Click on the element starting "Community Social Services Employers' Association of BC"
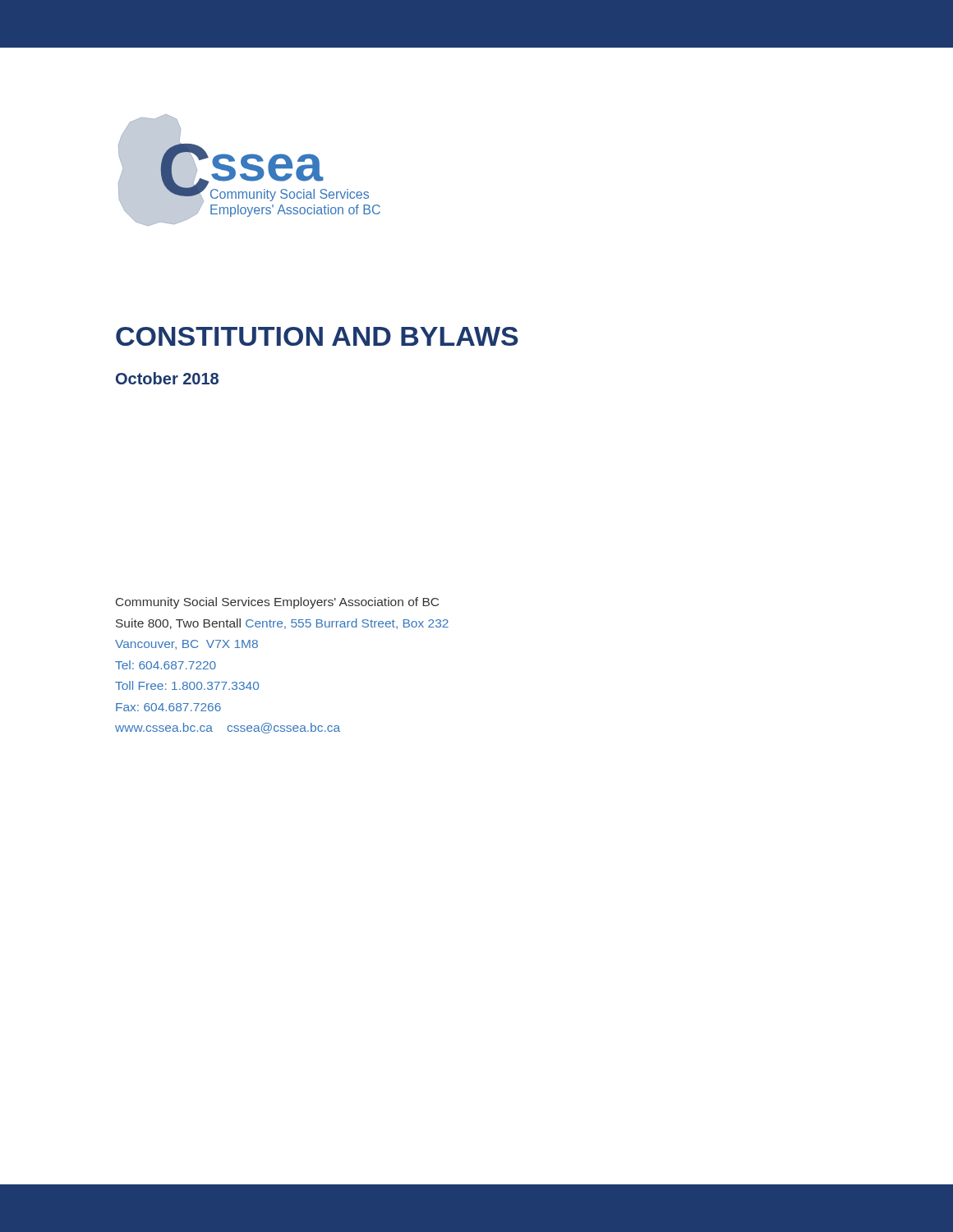This screenshot has width=953, height=1232. (277, 603)
